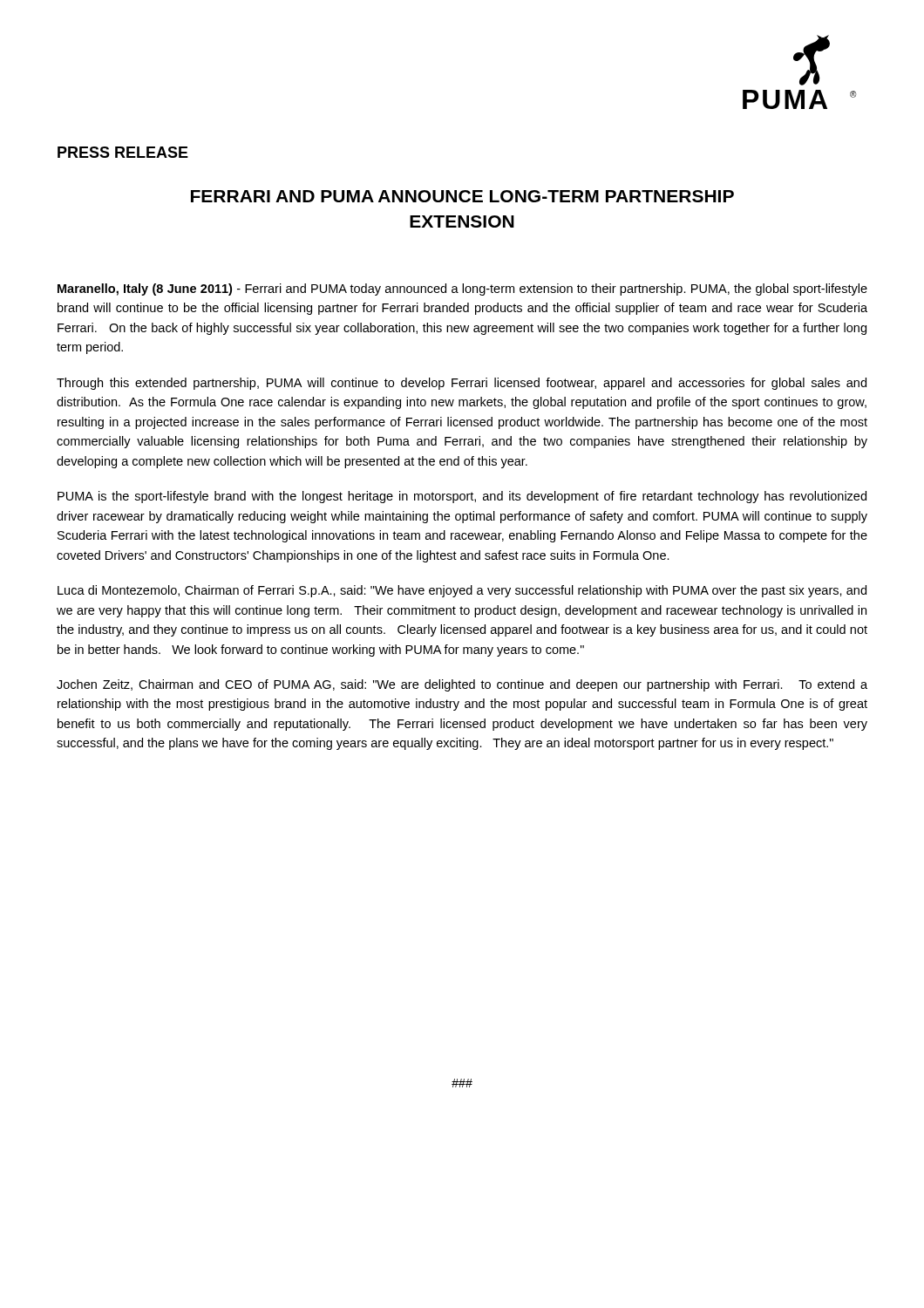
Task: Select the passage starting "Through this extended partnership,"
Action: [462, 422]
